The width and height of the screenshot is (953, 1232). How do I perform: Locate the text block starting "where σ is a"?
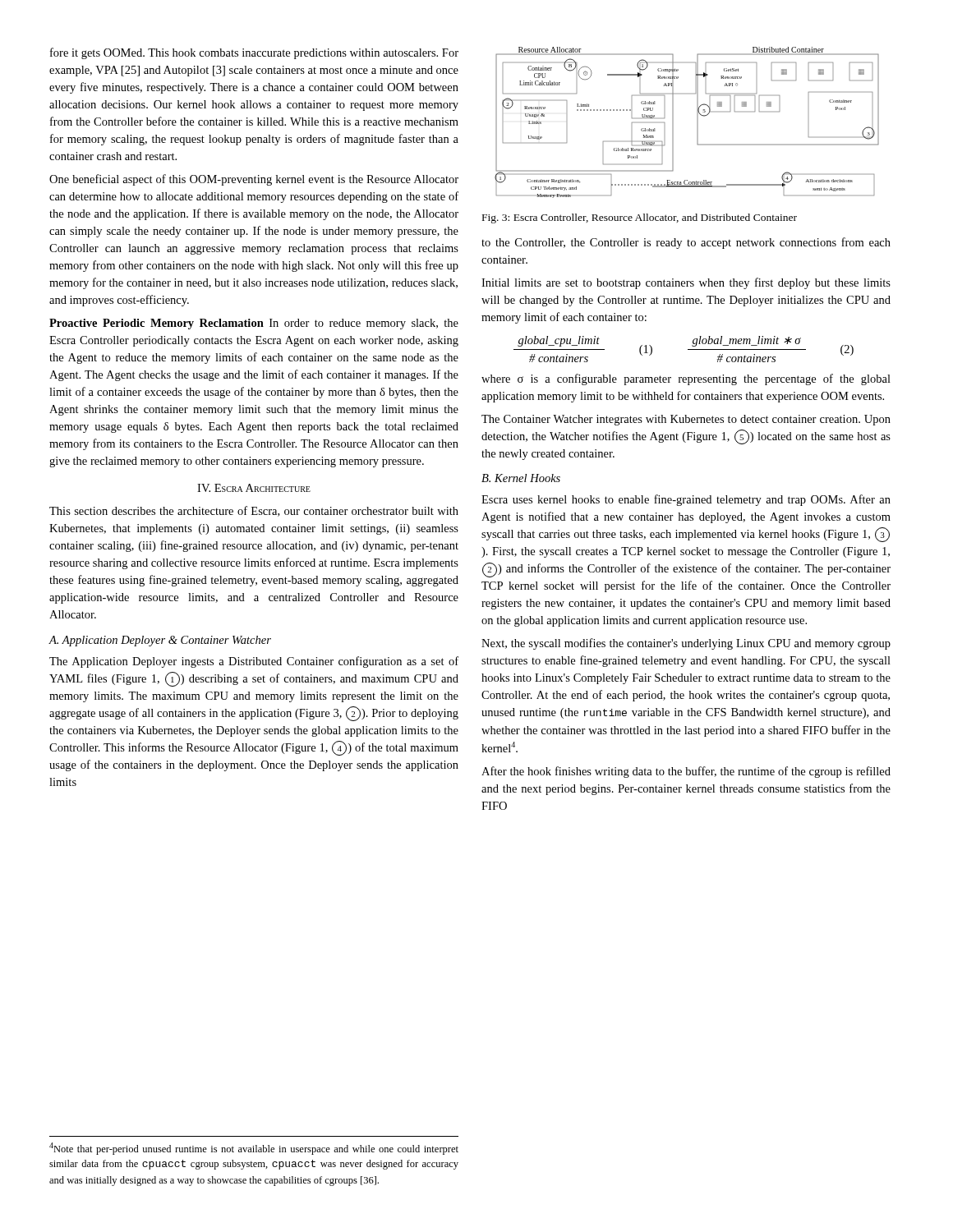(686, 387)
